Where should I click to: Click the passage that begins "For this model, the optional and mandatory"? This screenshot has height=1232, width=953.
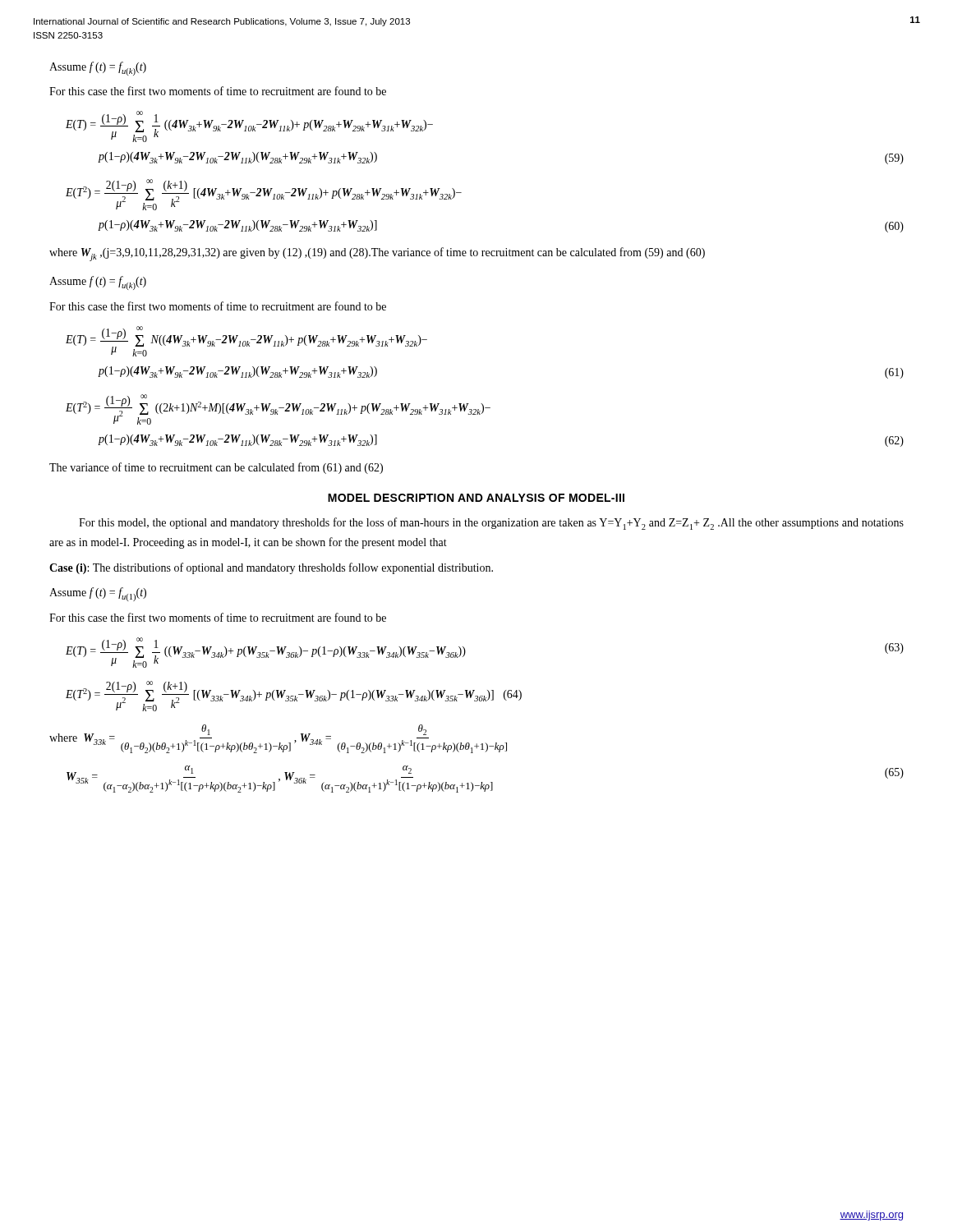pyautogui.click(x=476, y=533)
